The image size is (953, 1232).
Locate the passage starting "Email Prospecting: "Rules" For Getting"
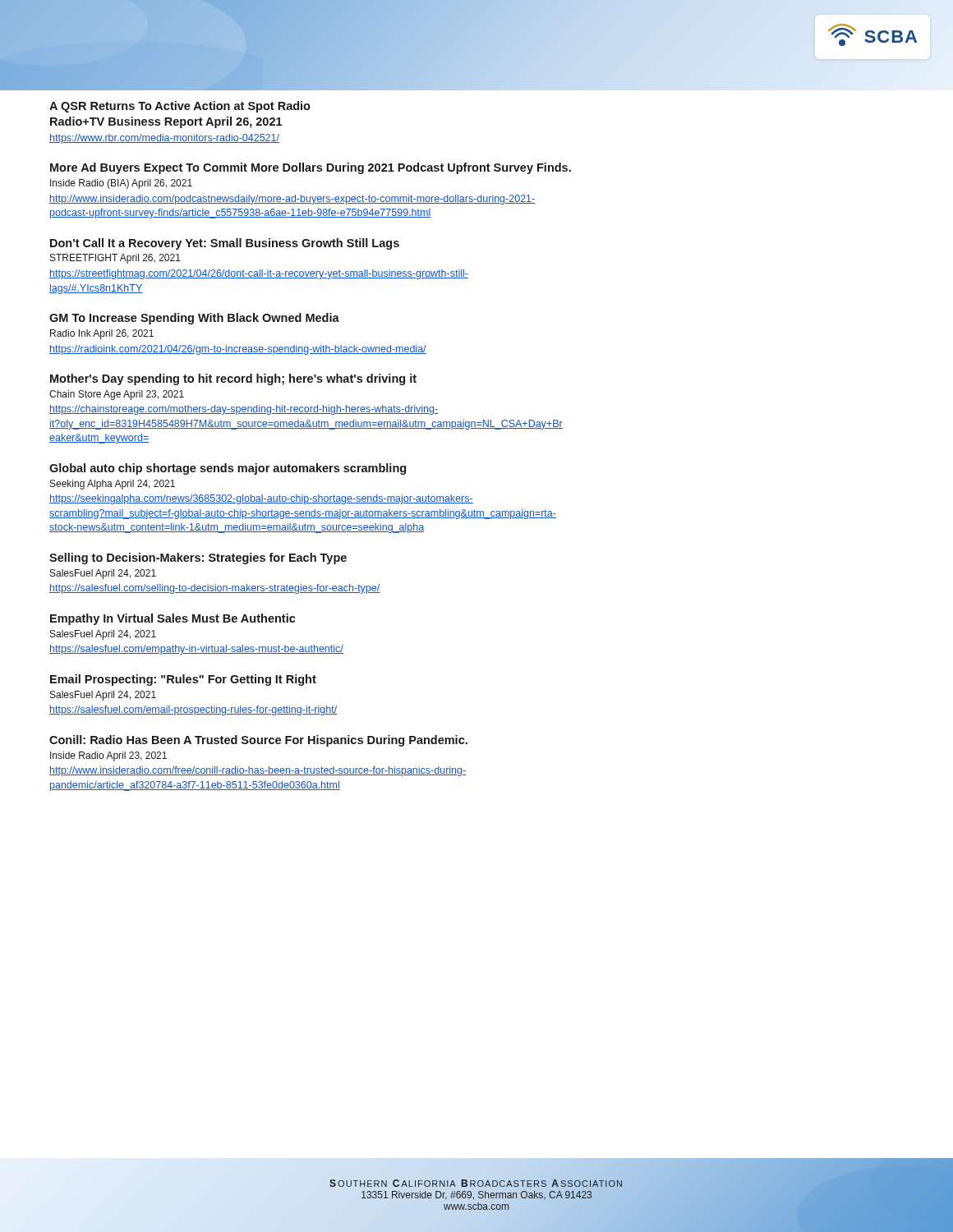click(x=183, y=680)
